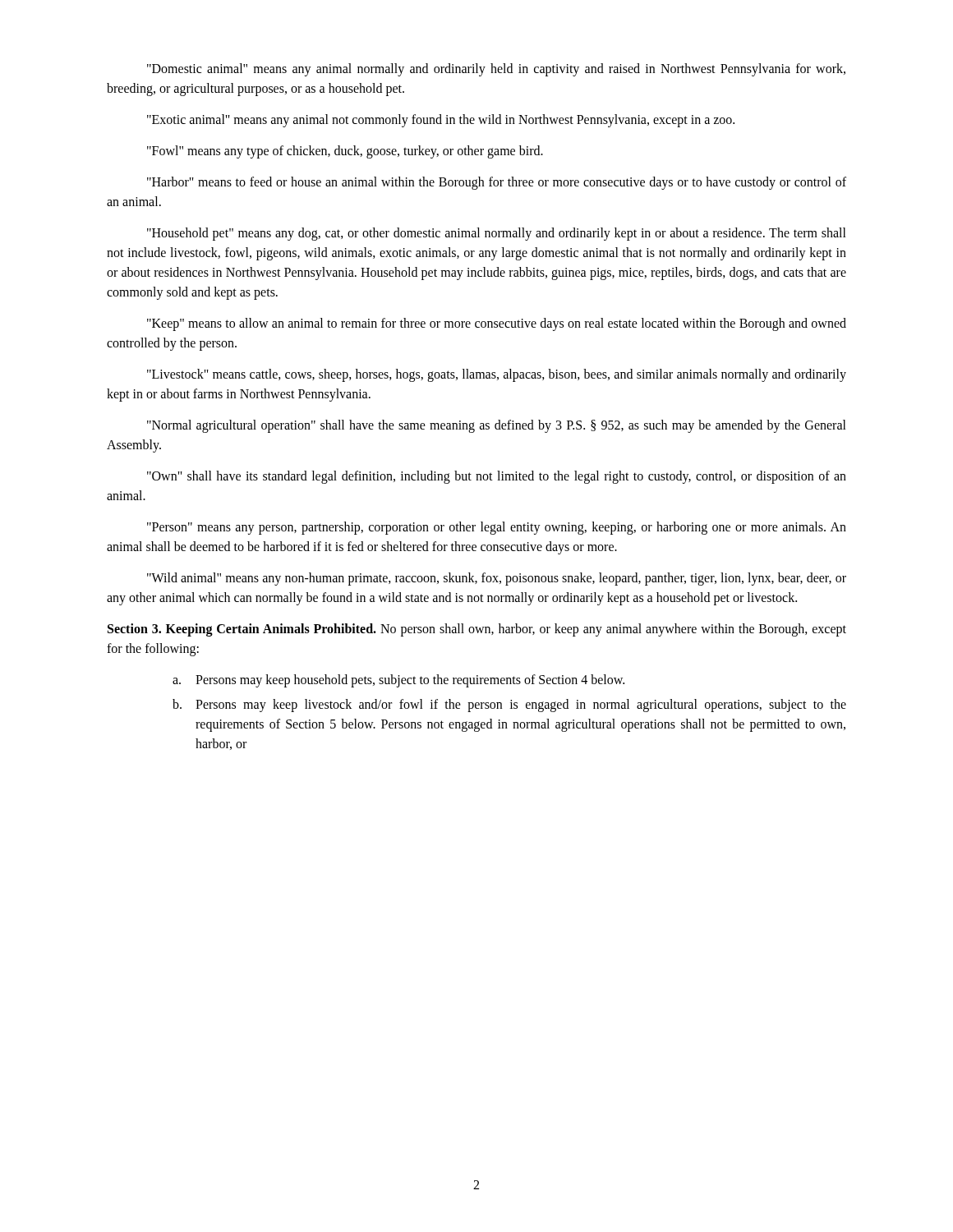Navigate to the element starting ""Livestock" means cattle, cows, sheep, horses,"

coord(476,384)
